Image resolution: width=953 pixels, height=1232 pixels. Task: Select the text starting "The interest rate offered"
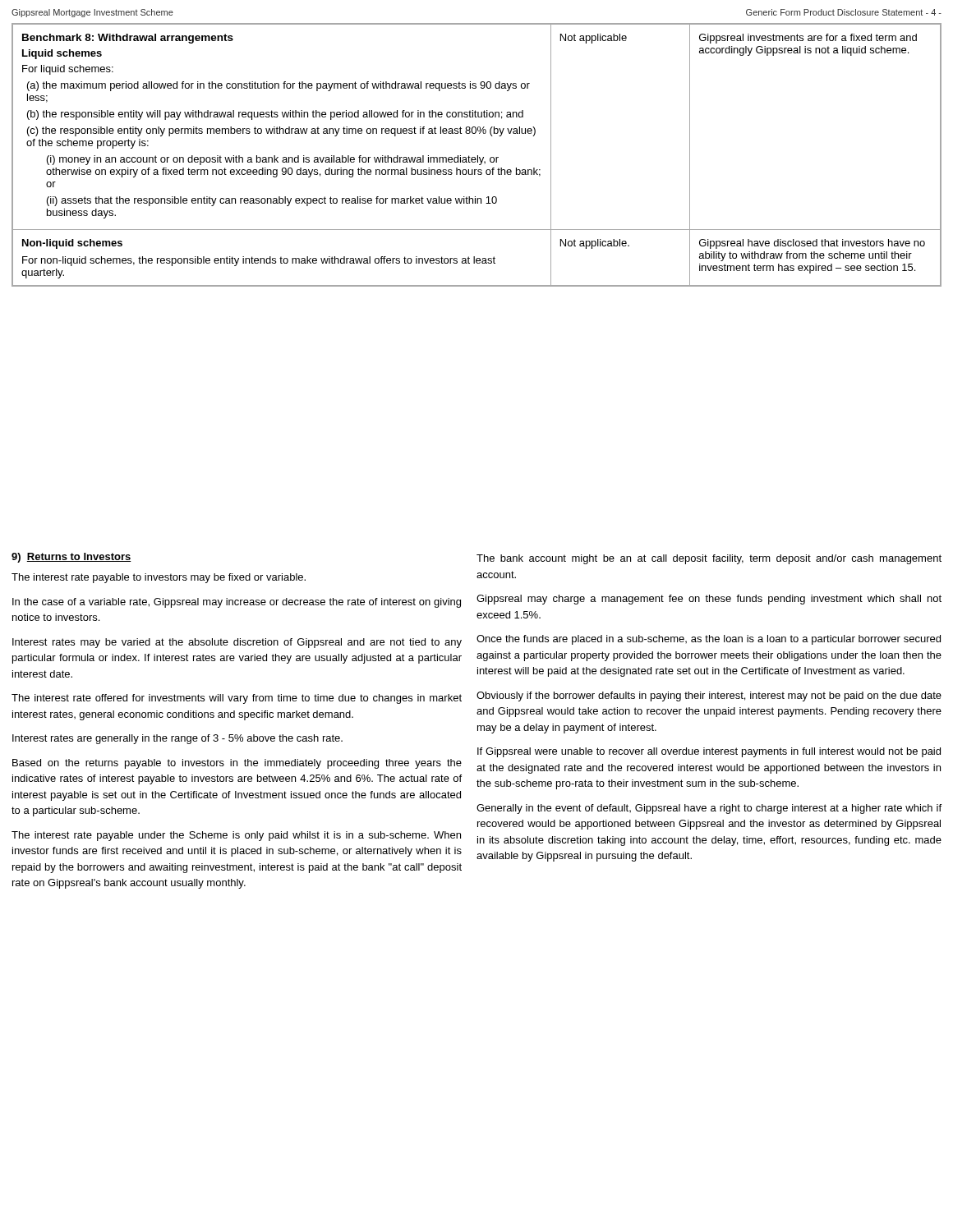tap(237, 706)
